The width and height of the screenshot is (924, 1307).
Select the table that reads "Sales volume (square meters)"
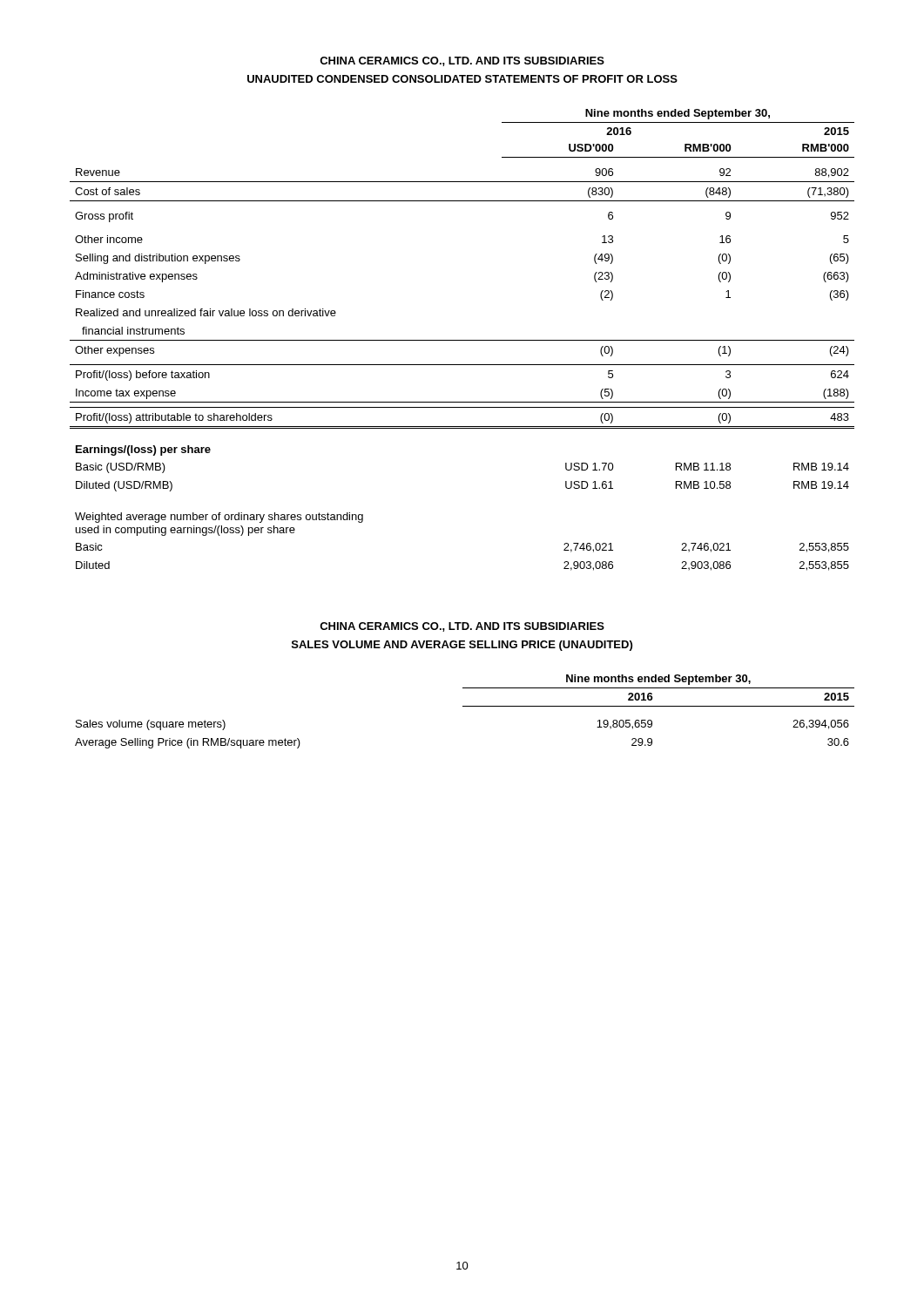pos(462,711)
